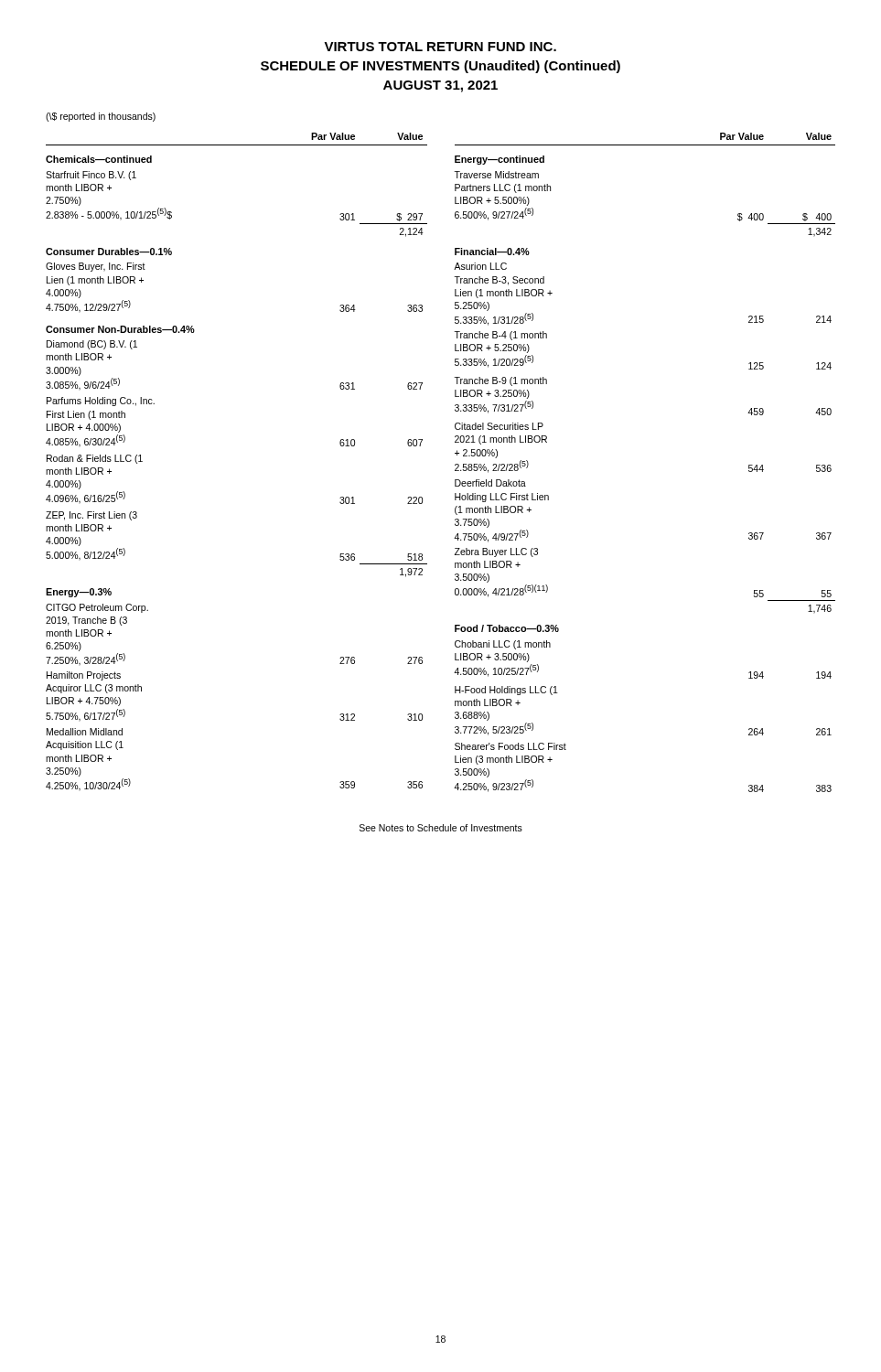Select the region starting "VIRTUS TOTAL RETURN"

[x=440, y=65]
